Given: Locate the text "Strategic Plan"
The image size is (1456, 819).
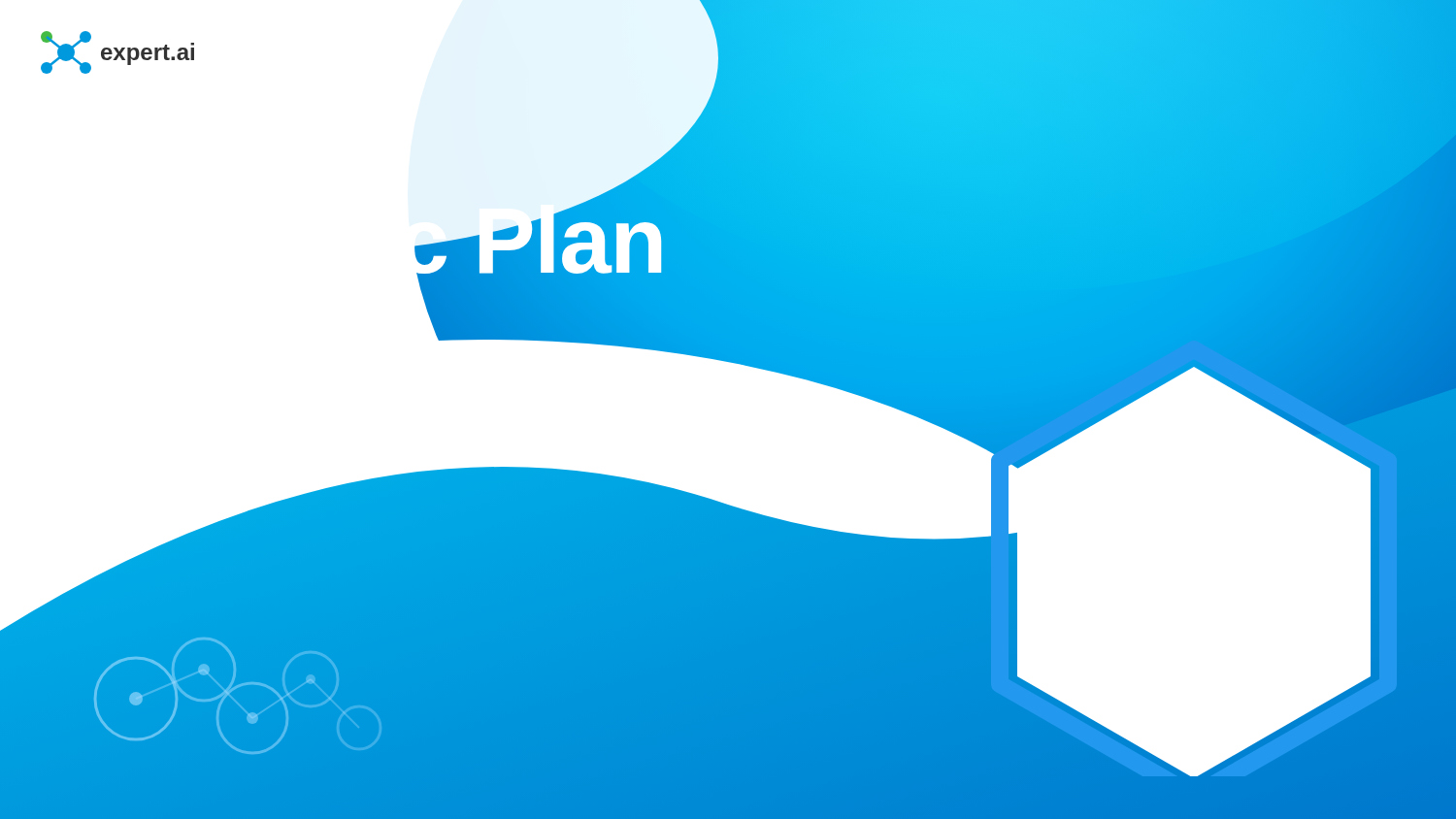Looking at the screenshot, I should (x=362, y=241).
